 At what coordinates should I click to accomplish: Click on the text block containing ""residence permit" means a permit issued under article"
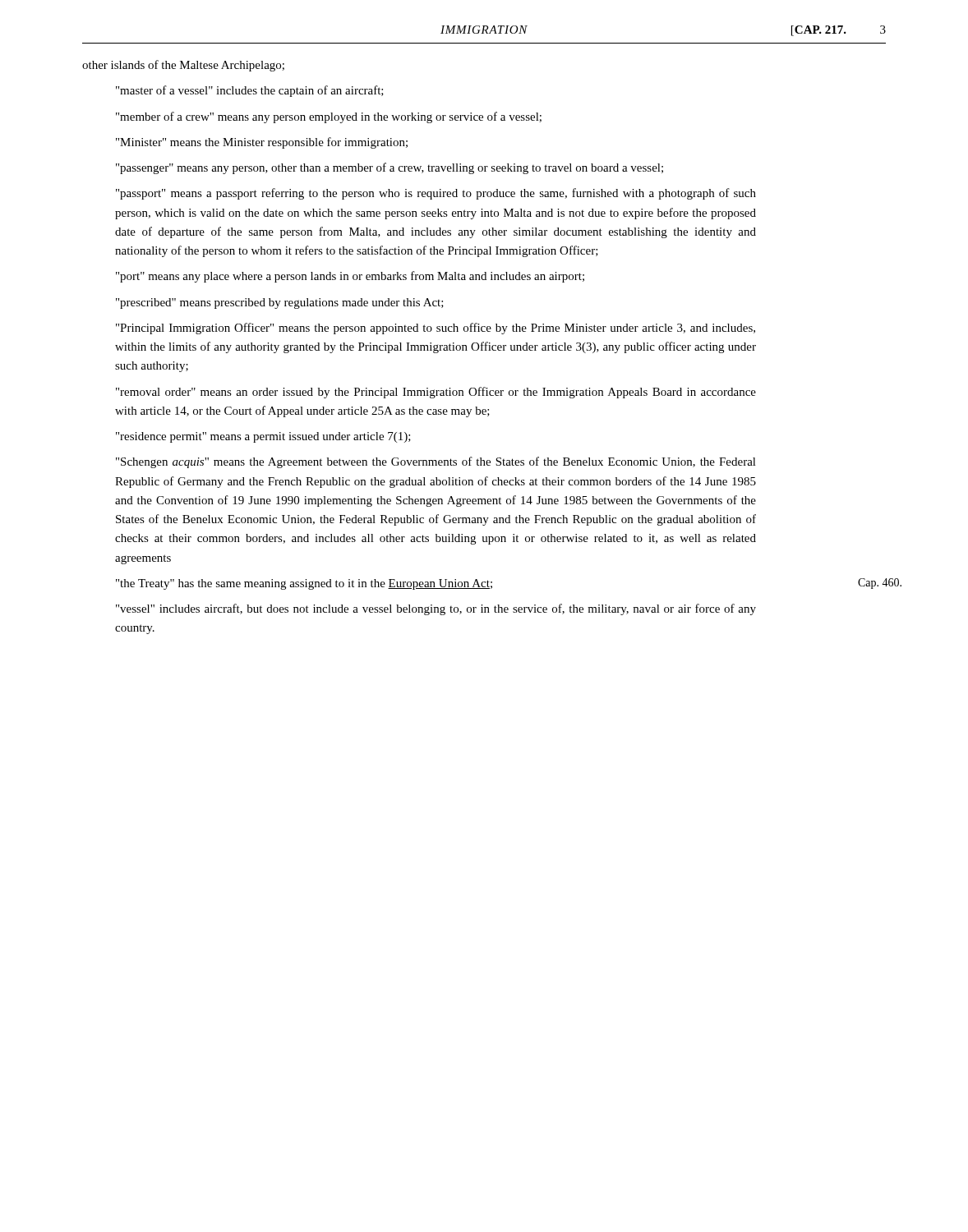point(263,436)
